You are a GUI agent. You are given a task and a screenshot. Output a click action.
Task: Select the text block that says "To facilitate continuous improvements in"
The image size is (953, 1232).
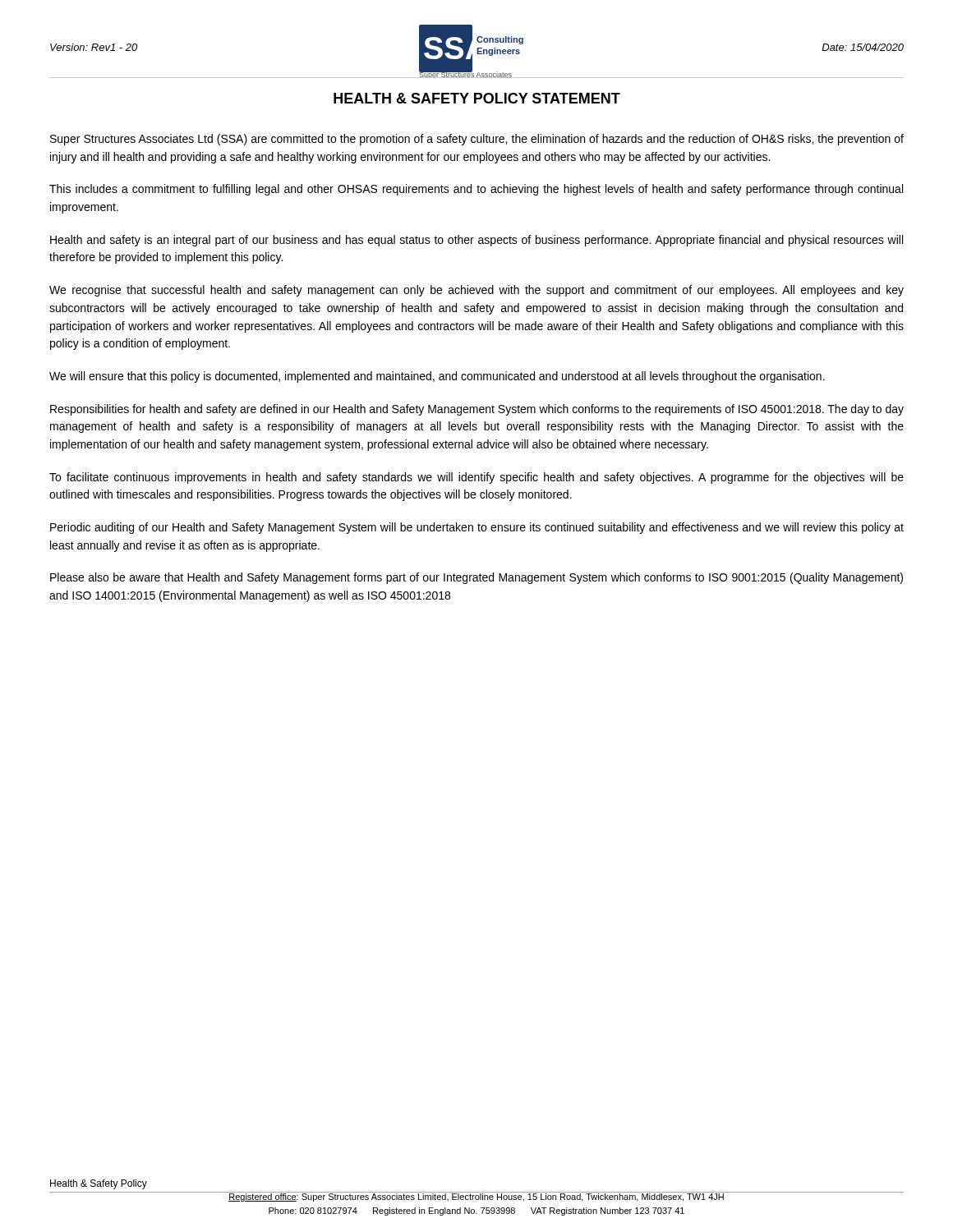point(476,486)
